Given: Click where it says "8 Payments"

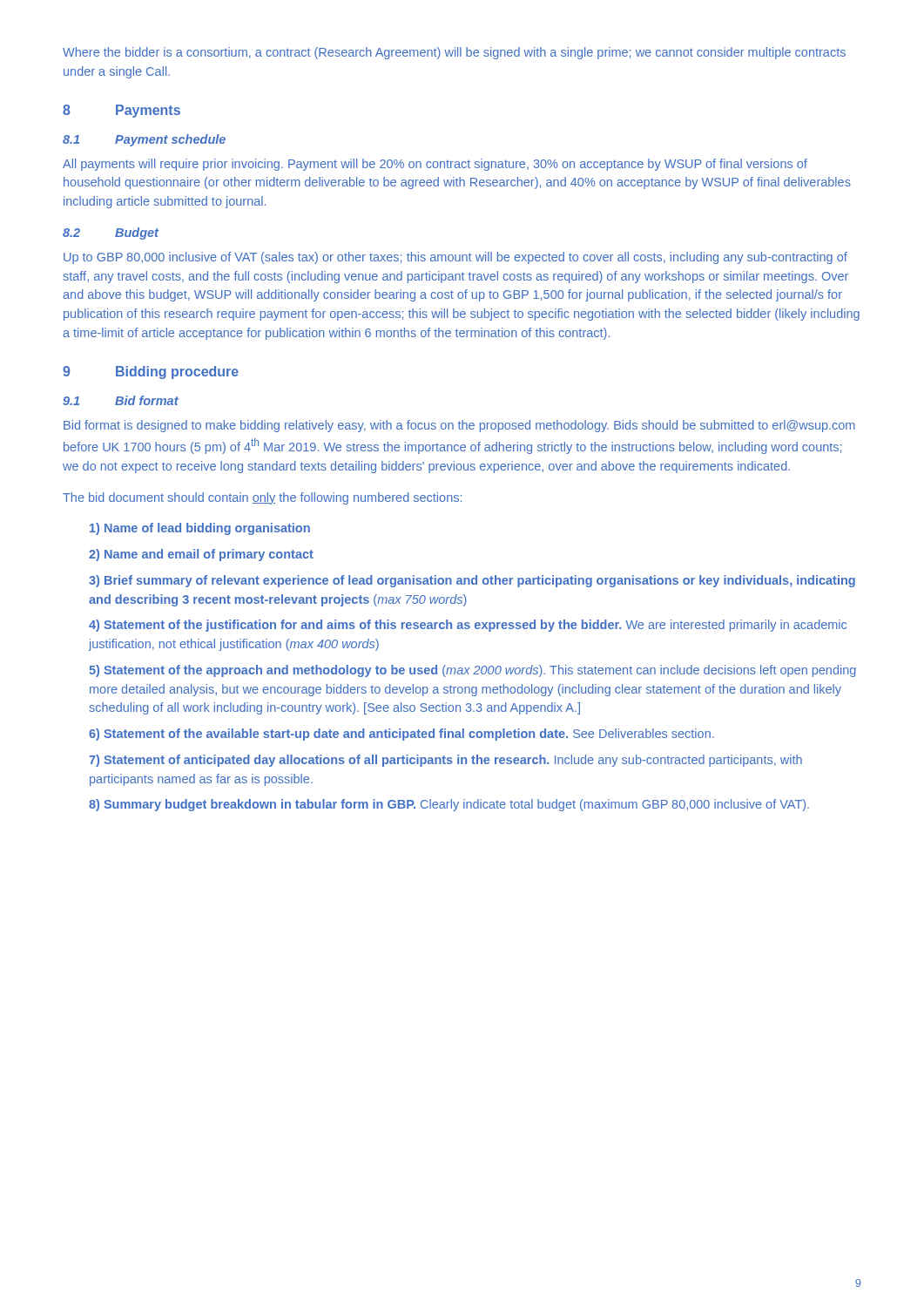Looking at the screenshot, I should [x=122, y=110].
